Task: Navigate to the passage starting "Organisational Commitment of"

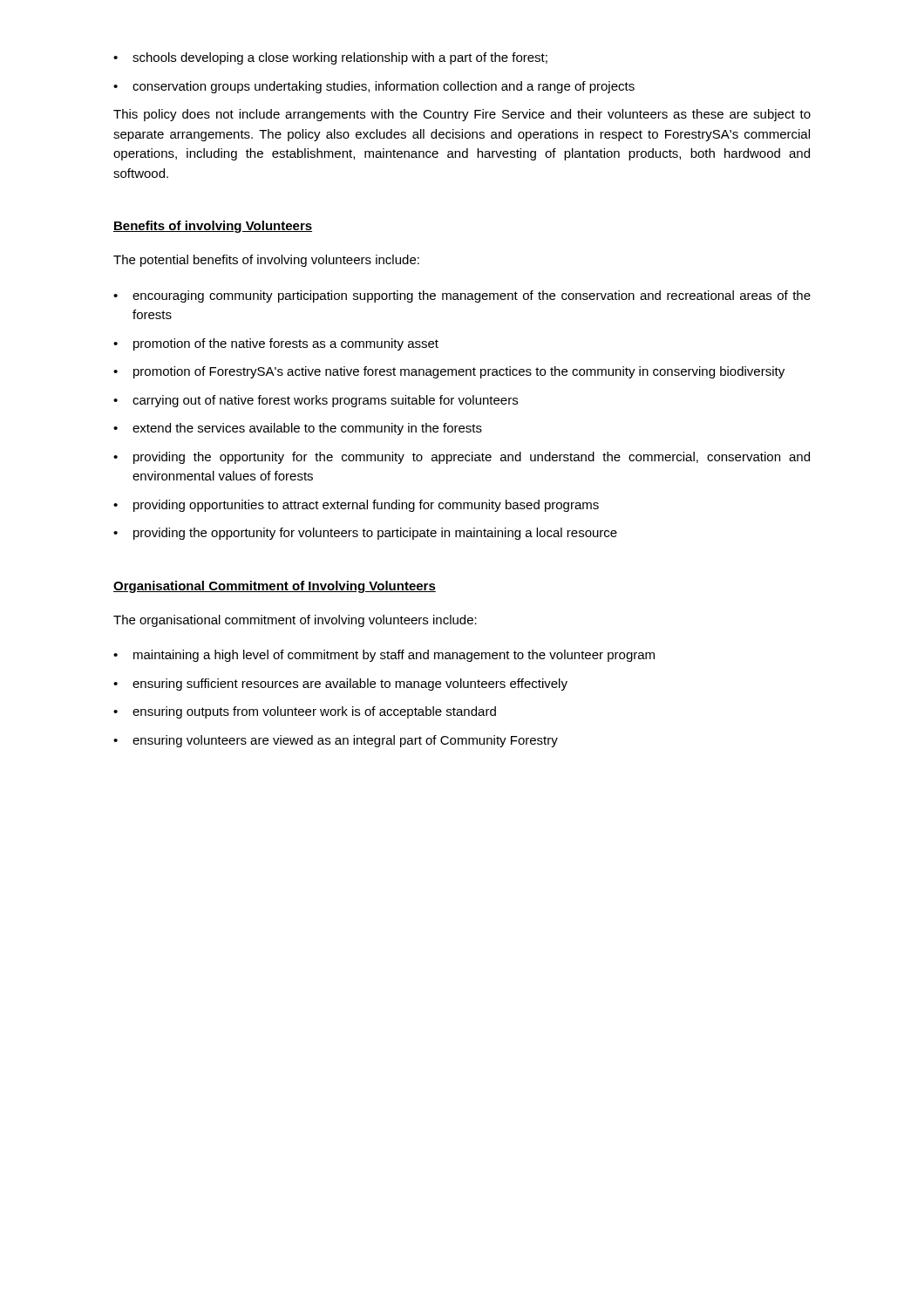Action: (274, 585)
